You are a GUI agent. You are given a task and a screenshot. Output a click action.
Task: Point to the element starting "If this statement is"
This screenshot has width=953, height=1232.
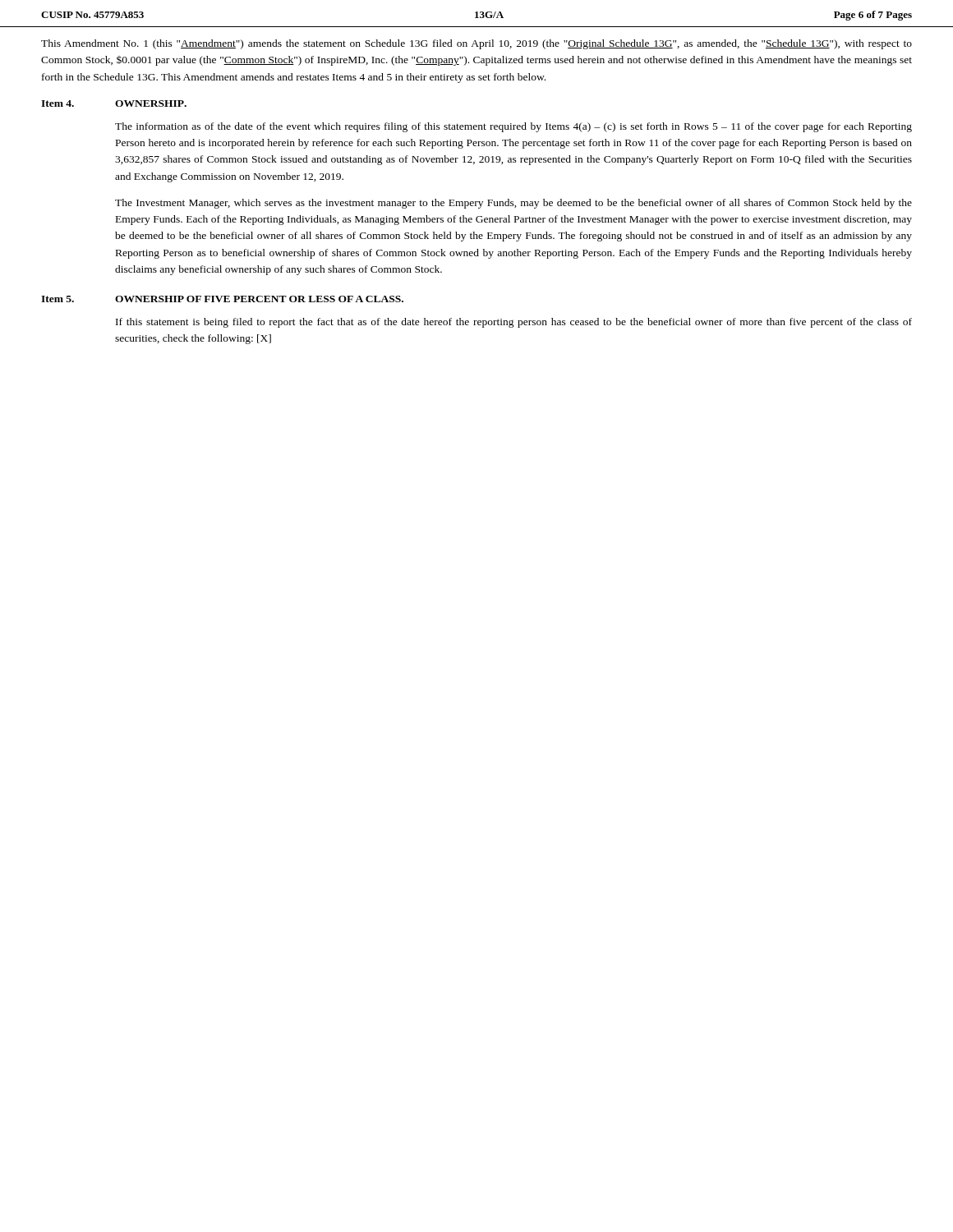(513, 330)
